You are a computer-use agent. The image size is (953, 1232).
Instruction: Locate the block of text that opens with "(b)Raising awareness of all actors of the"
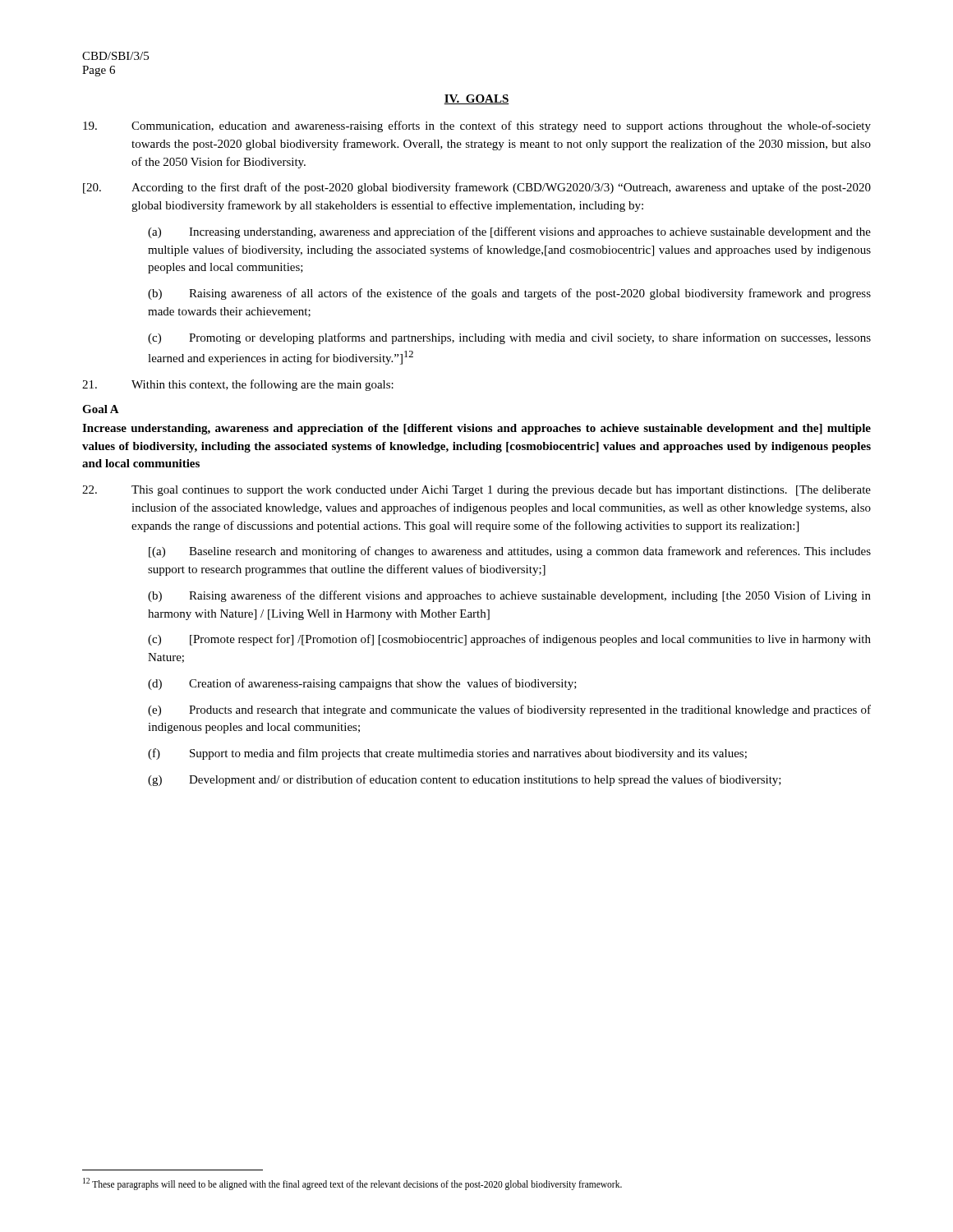[x=509, y=301]
